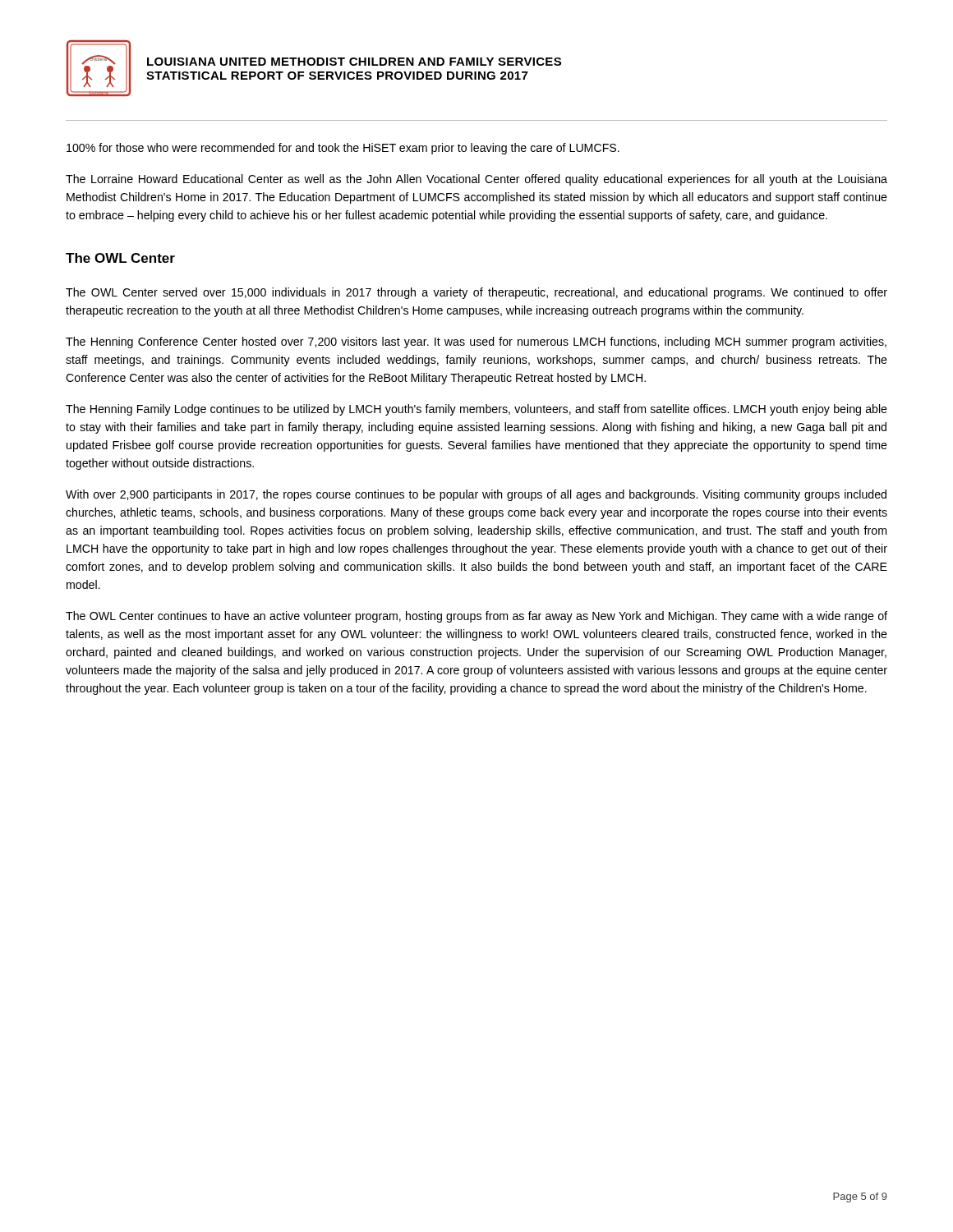Locate the block of text that opens with "The OWL Center served over"
Image resolution: width=953 pixels, height=1232 pixels.
coord(476,301)
